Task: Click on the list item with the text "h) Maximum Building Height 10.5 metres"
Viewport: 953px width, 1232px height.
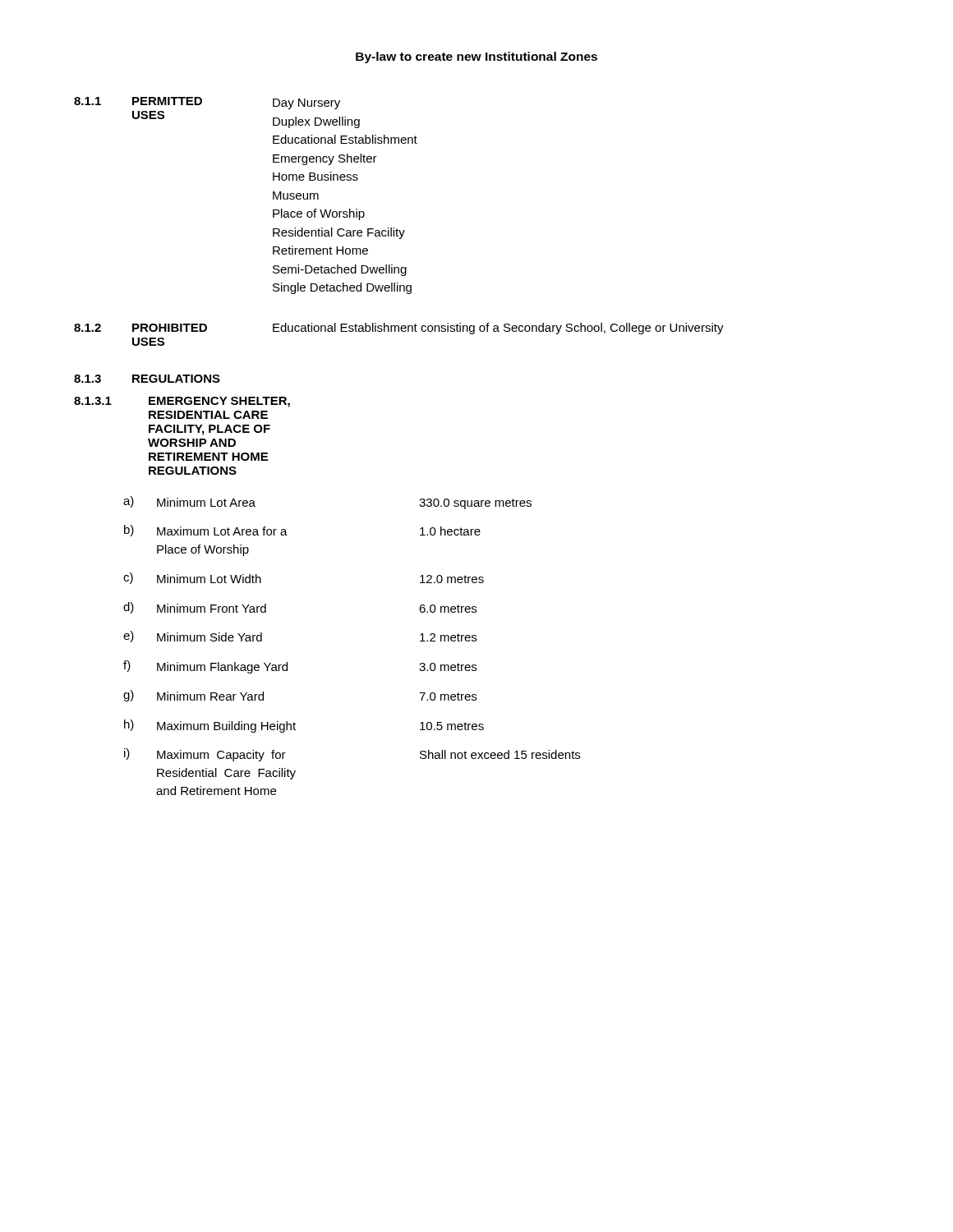Action: [x=223, y=726]
